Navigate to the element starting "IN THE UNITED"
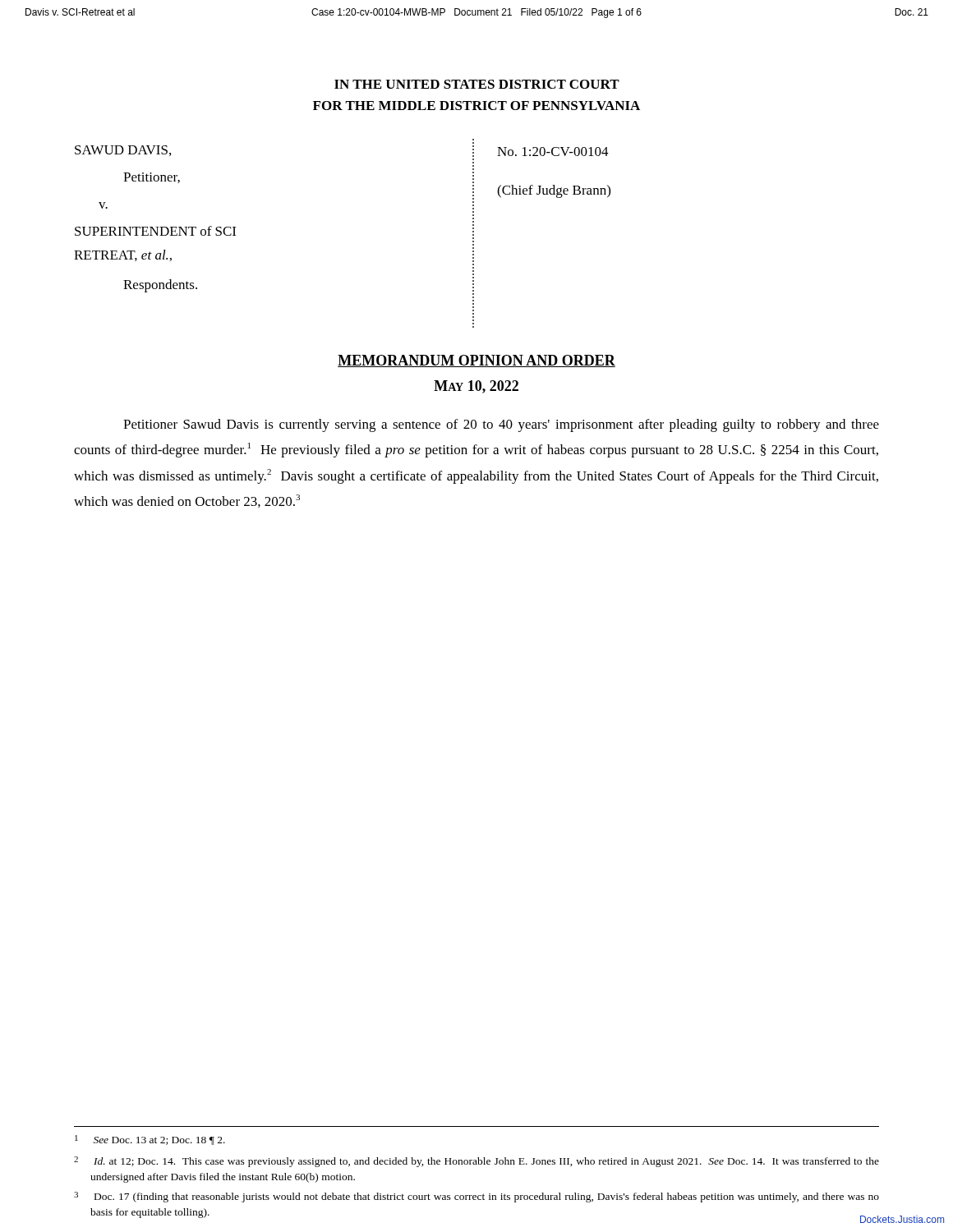 pos(476,95)
